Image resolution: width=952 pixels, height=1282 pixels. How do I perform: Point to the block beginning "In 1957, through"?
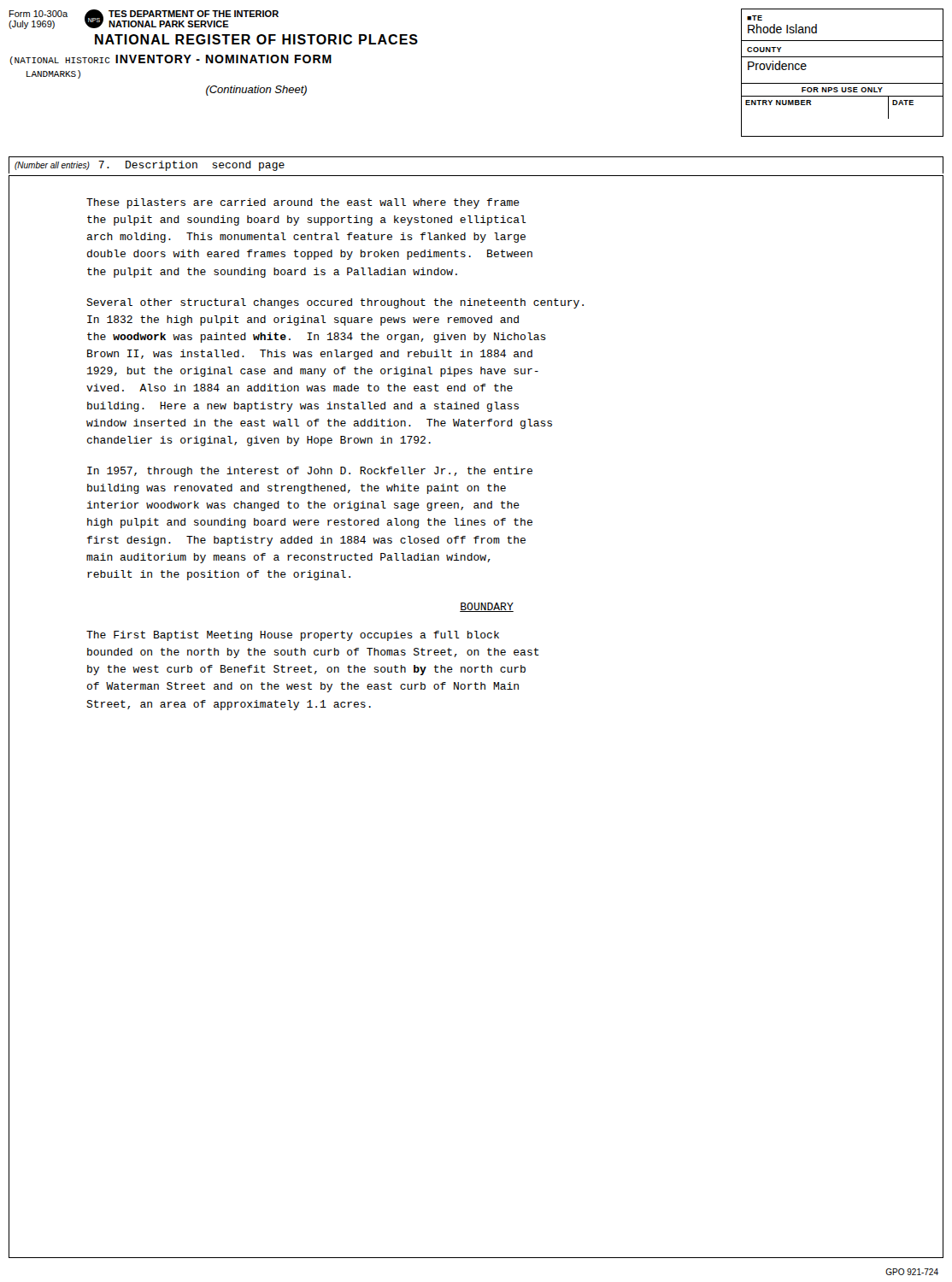310,523
